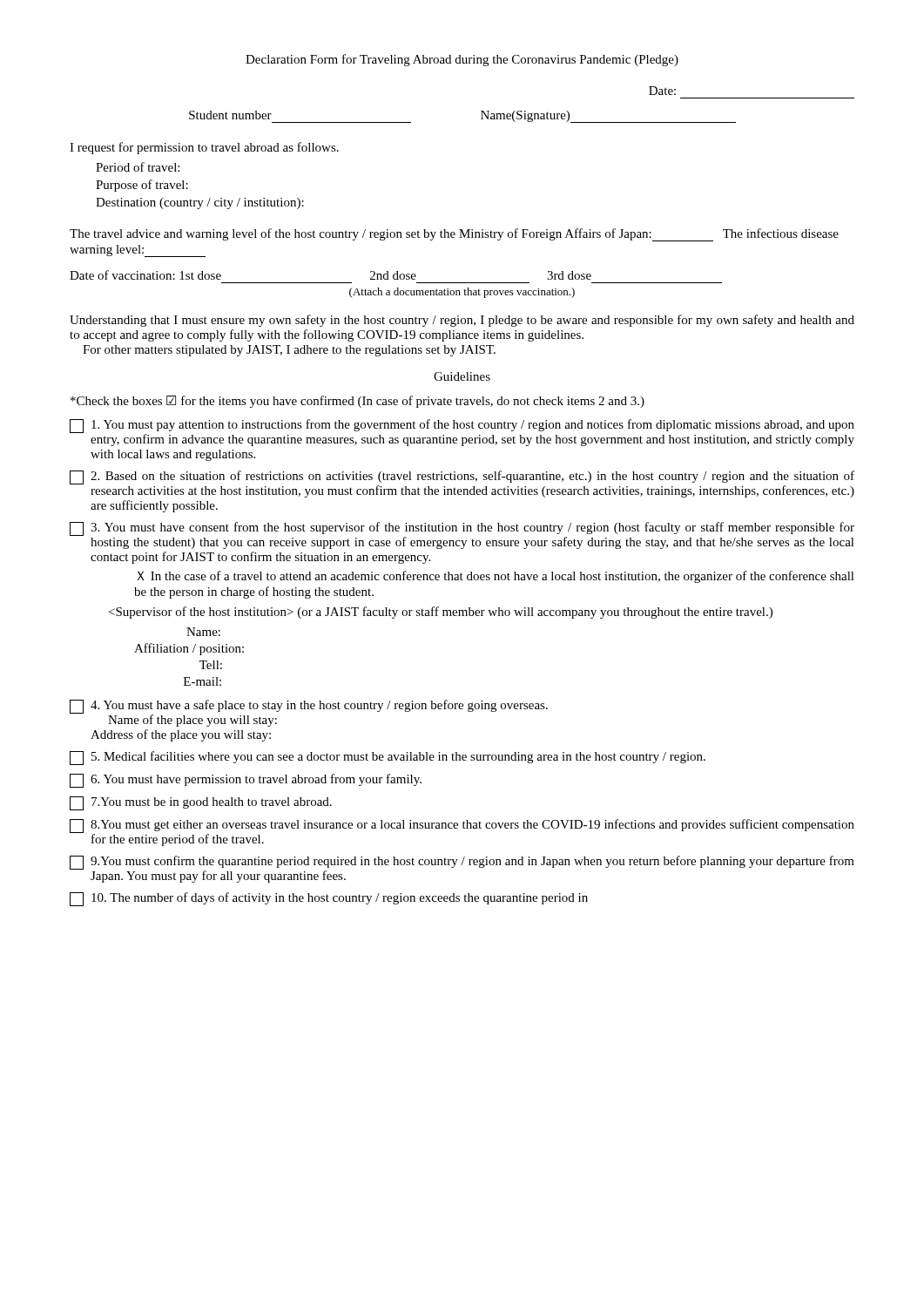Select the list item that says "4. You must"
The height and width of the screenshot is (1307, 924).
point(462,720)
